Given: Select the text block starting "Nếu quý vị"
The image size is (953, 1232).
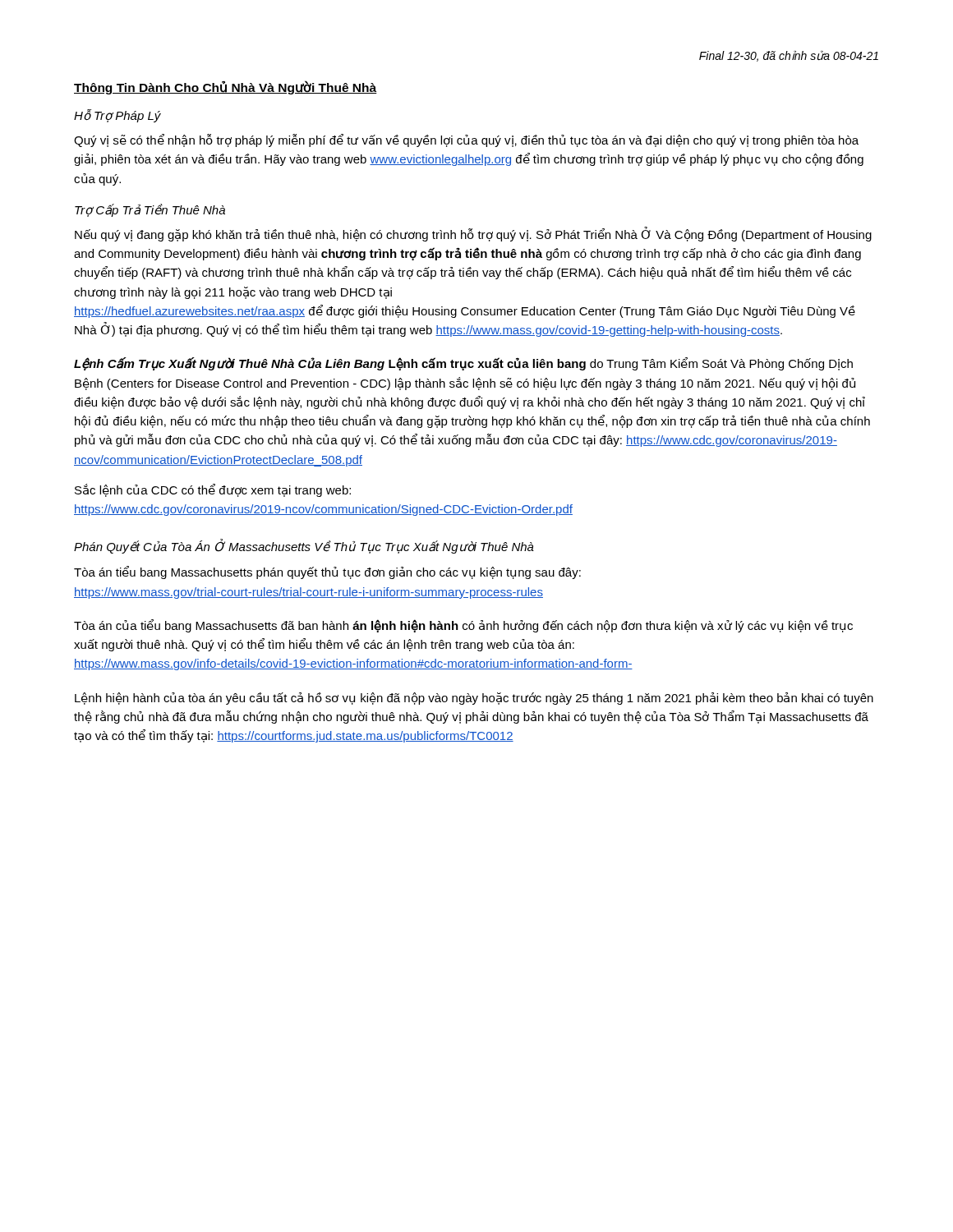Looking at the screenshot, I should pos(473,282).
